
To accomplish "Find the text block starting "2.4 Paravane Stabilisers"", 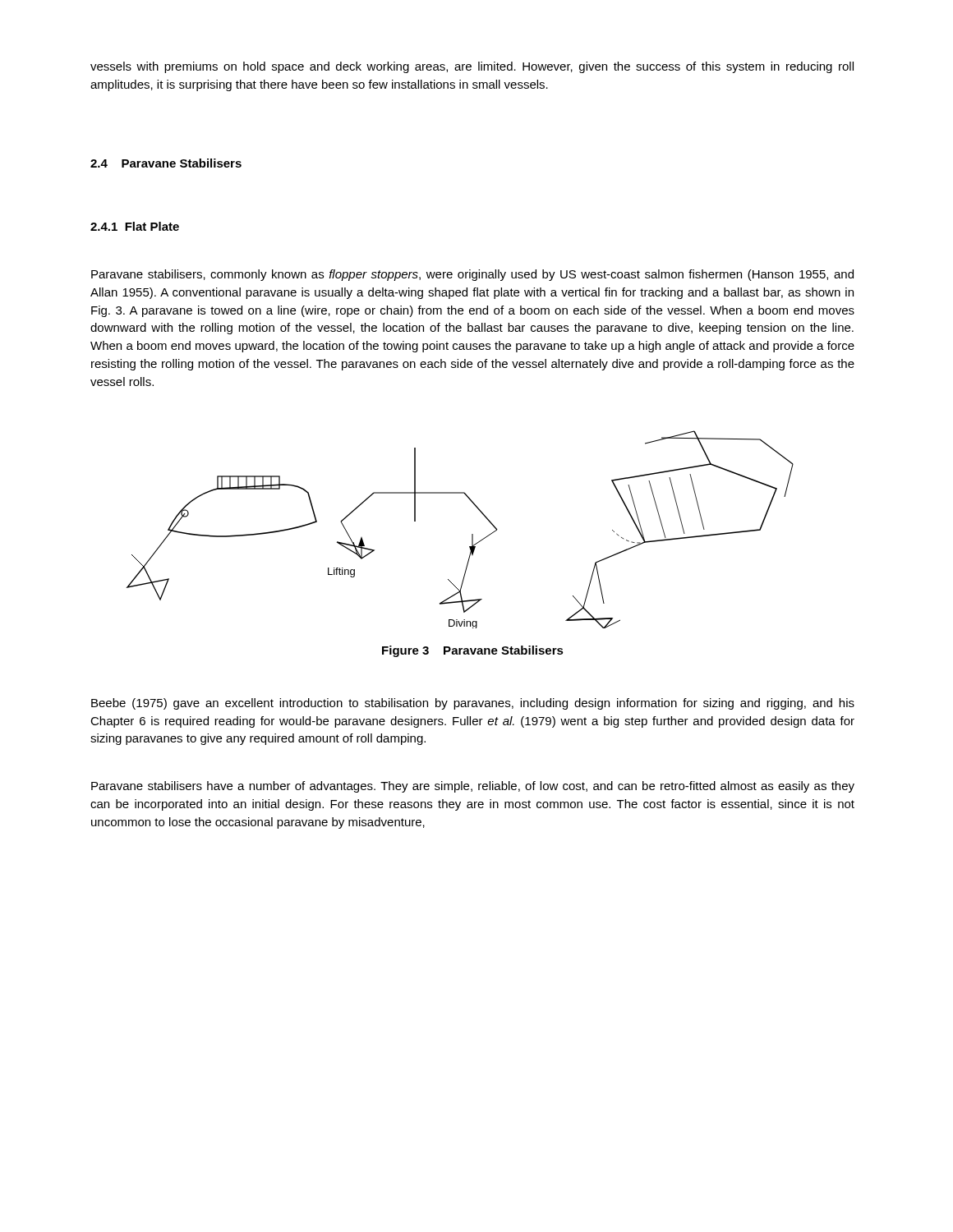I will click(x=166, y=163).
